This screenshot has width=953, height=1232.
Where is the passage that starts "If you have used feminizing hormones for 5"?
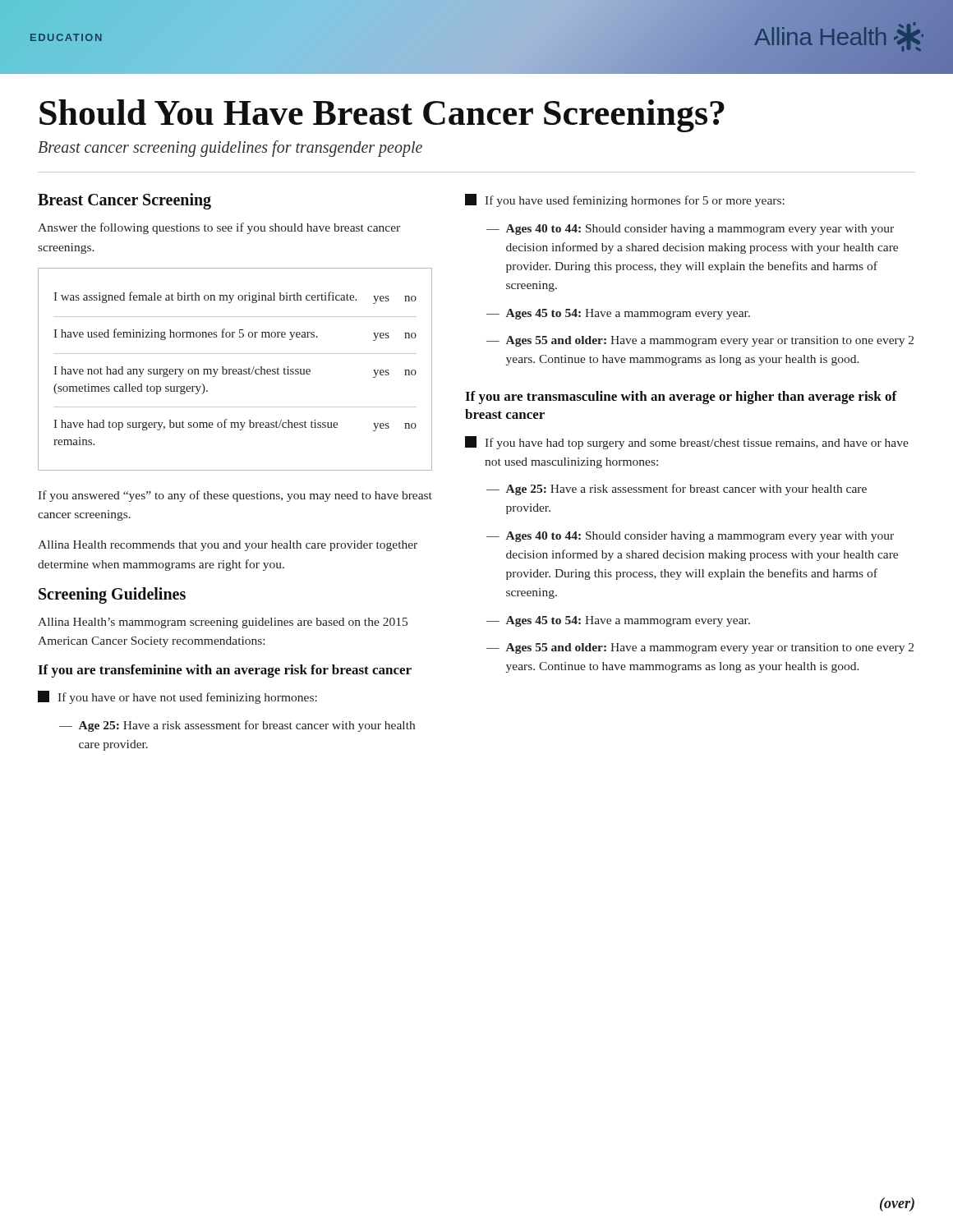pyautogui.click(x=690, y=200)
